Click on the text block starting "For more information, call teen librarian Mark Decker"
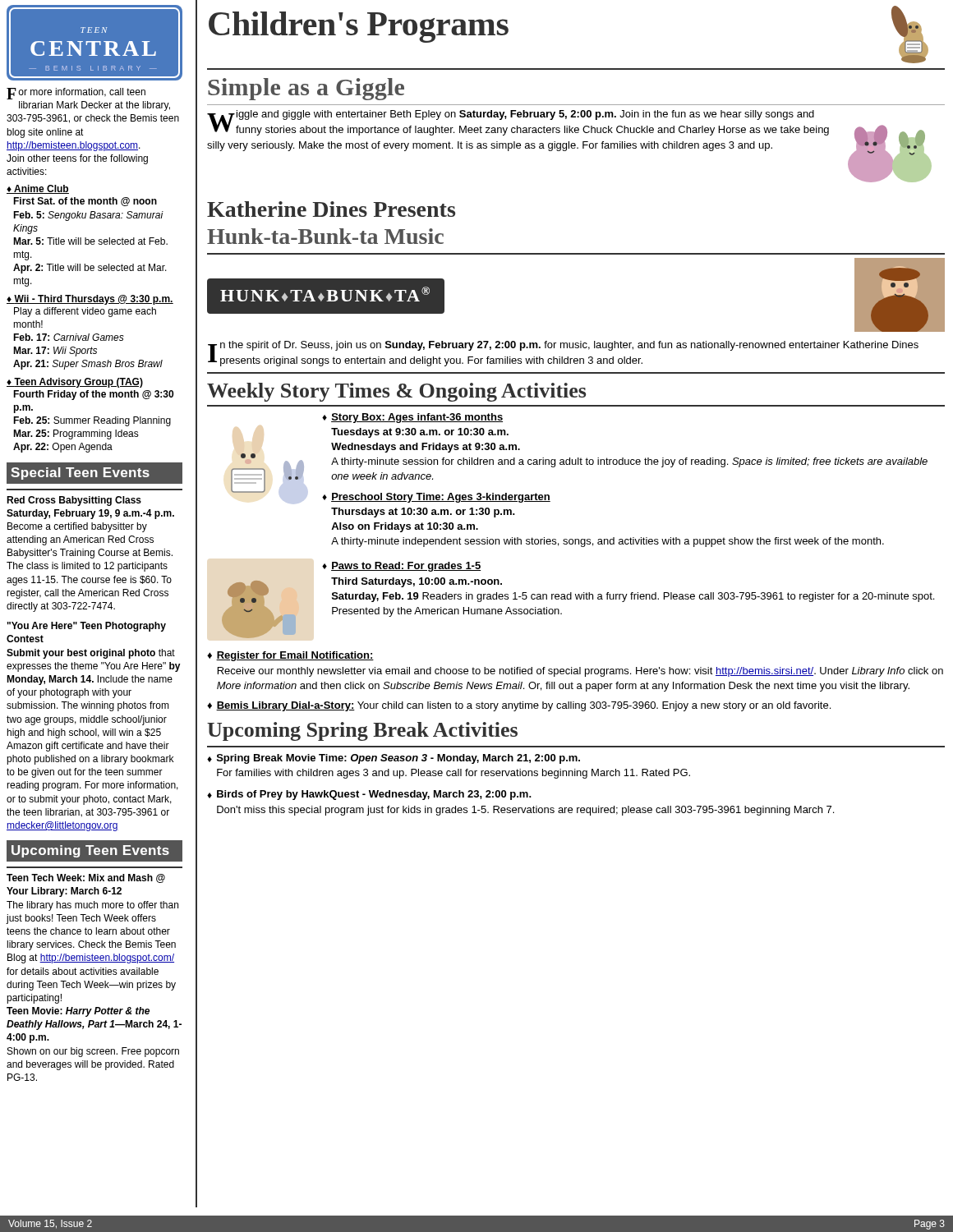 94,132
